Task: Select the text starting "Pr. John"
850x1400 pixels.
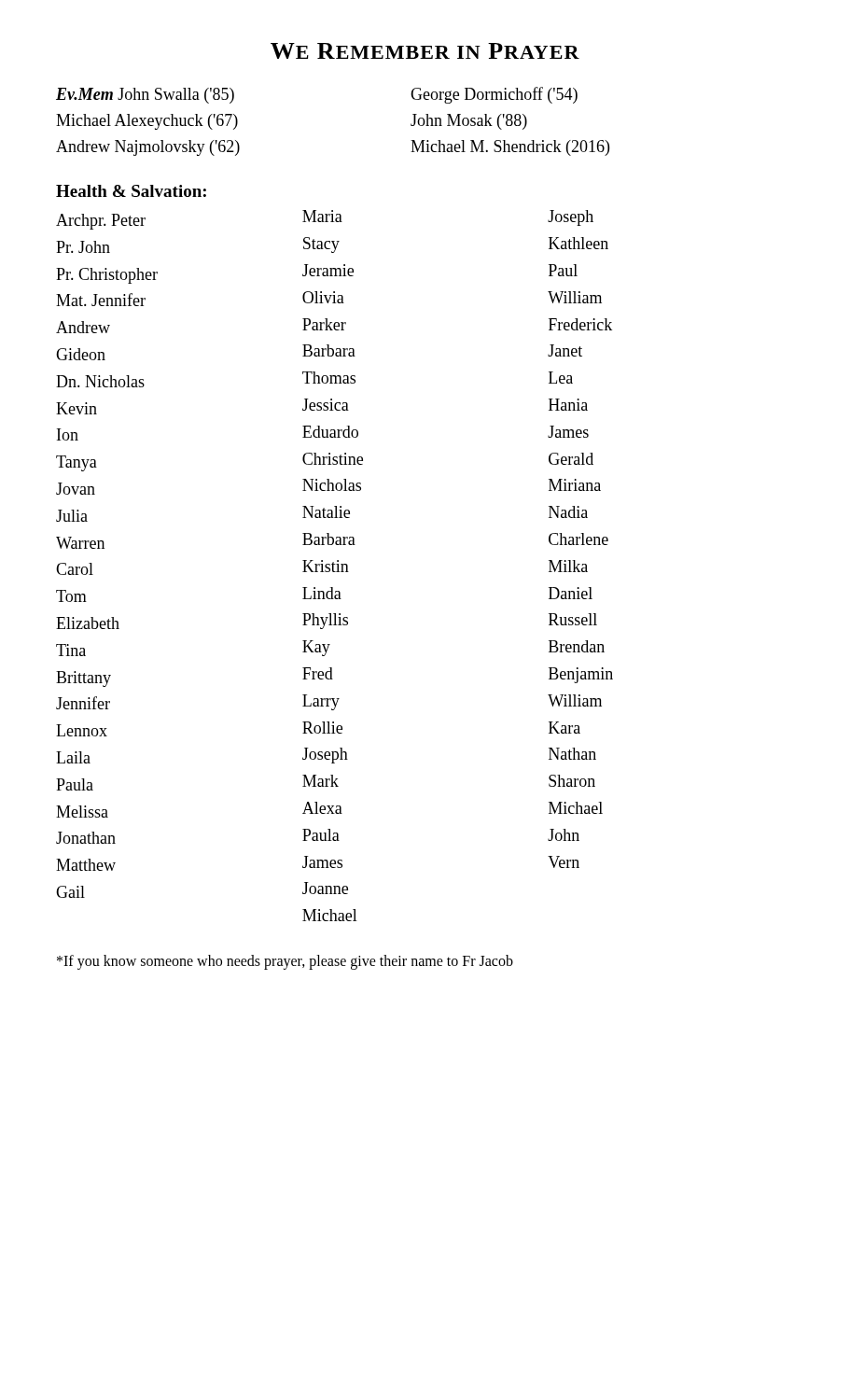Action: [83, 247]
